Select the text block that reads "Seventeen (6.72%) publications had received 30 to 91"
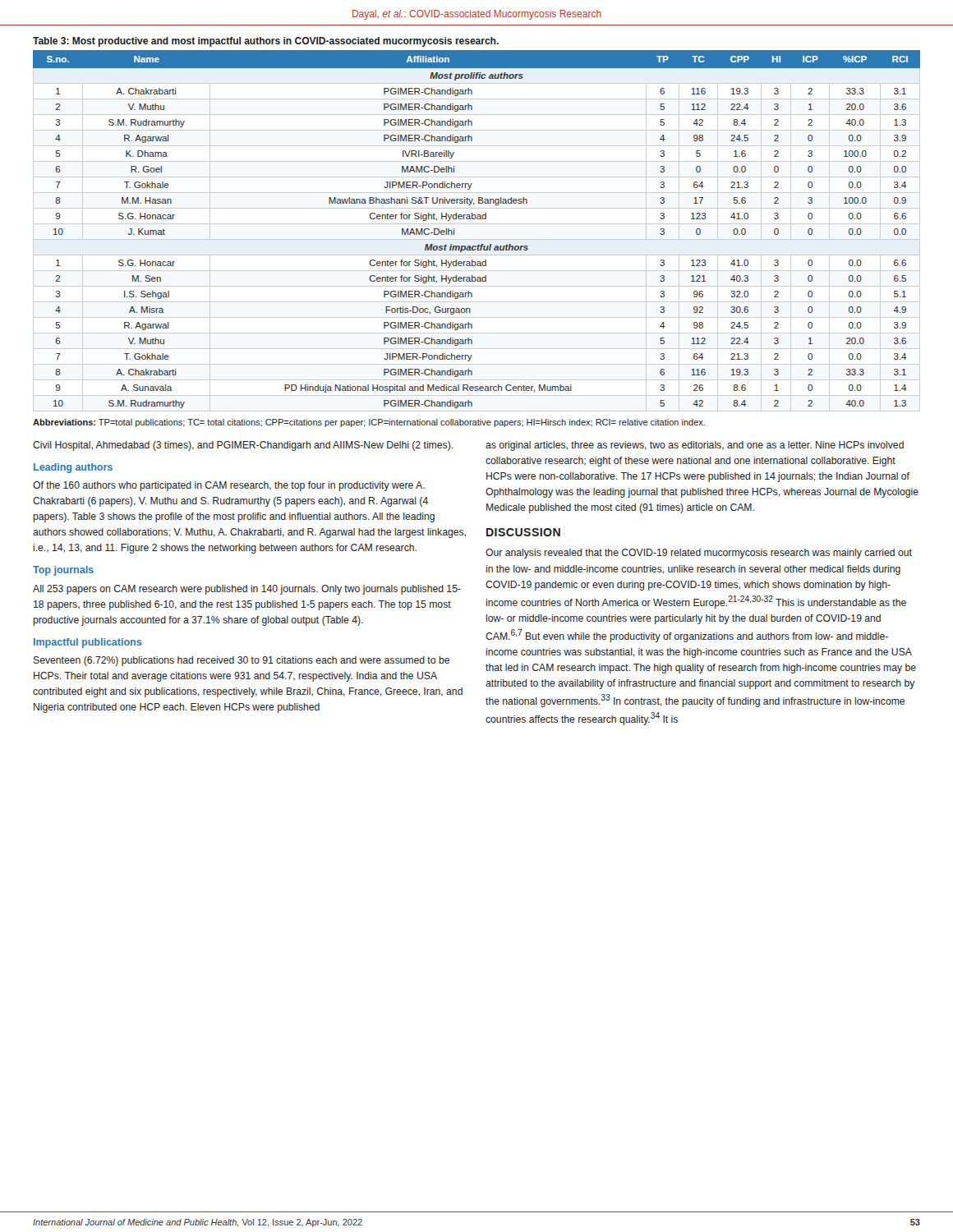The width and height of the screenshot is (953, 1232). (248, 684)
